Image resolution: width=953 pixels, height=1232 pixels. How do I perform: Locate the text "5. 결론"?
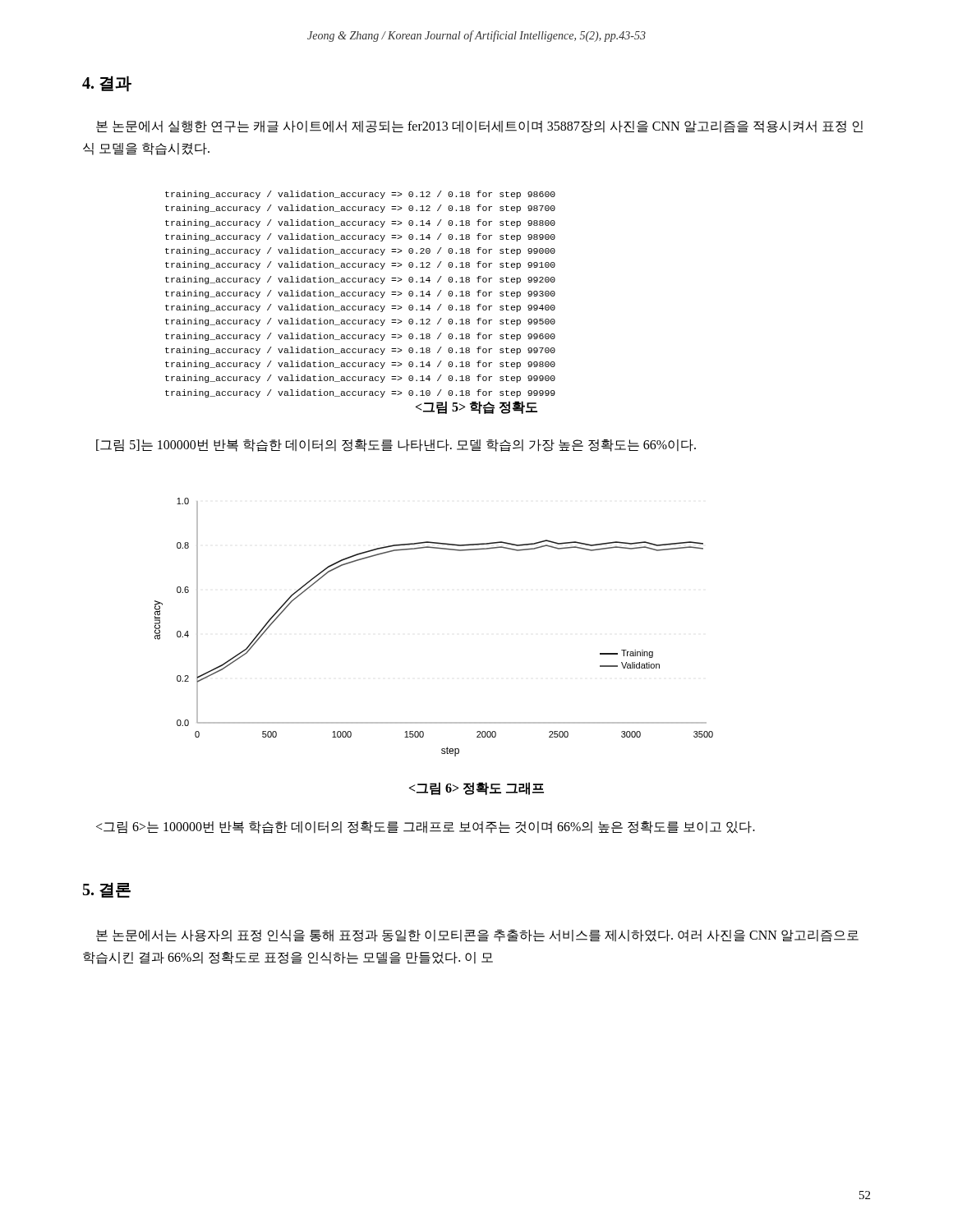(107, 890)
